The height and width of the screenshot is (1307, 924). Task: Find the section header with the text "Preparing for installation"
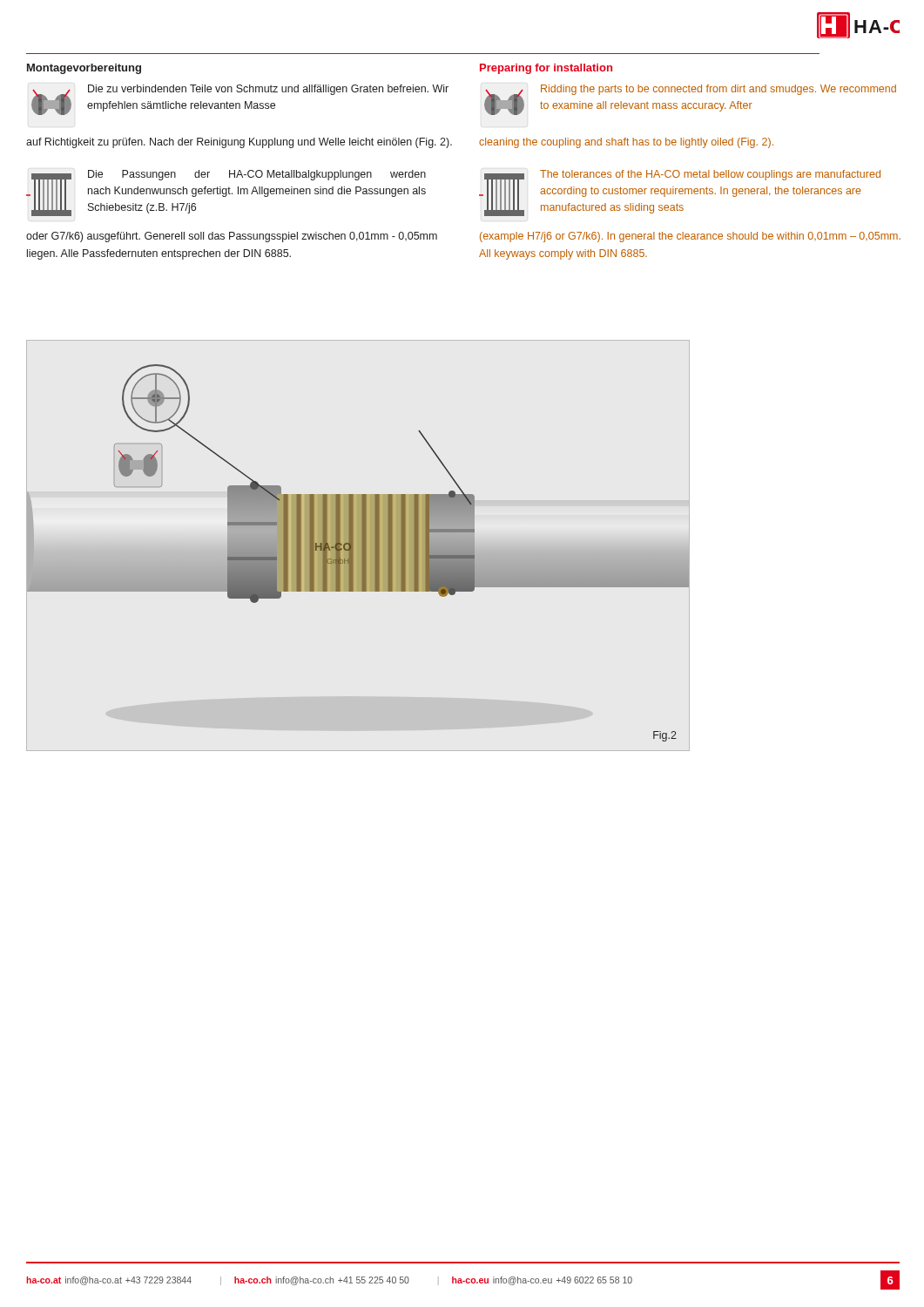546,68
